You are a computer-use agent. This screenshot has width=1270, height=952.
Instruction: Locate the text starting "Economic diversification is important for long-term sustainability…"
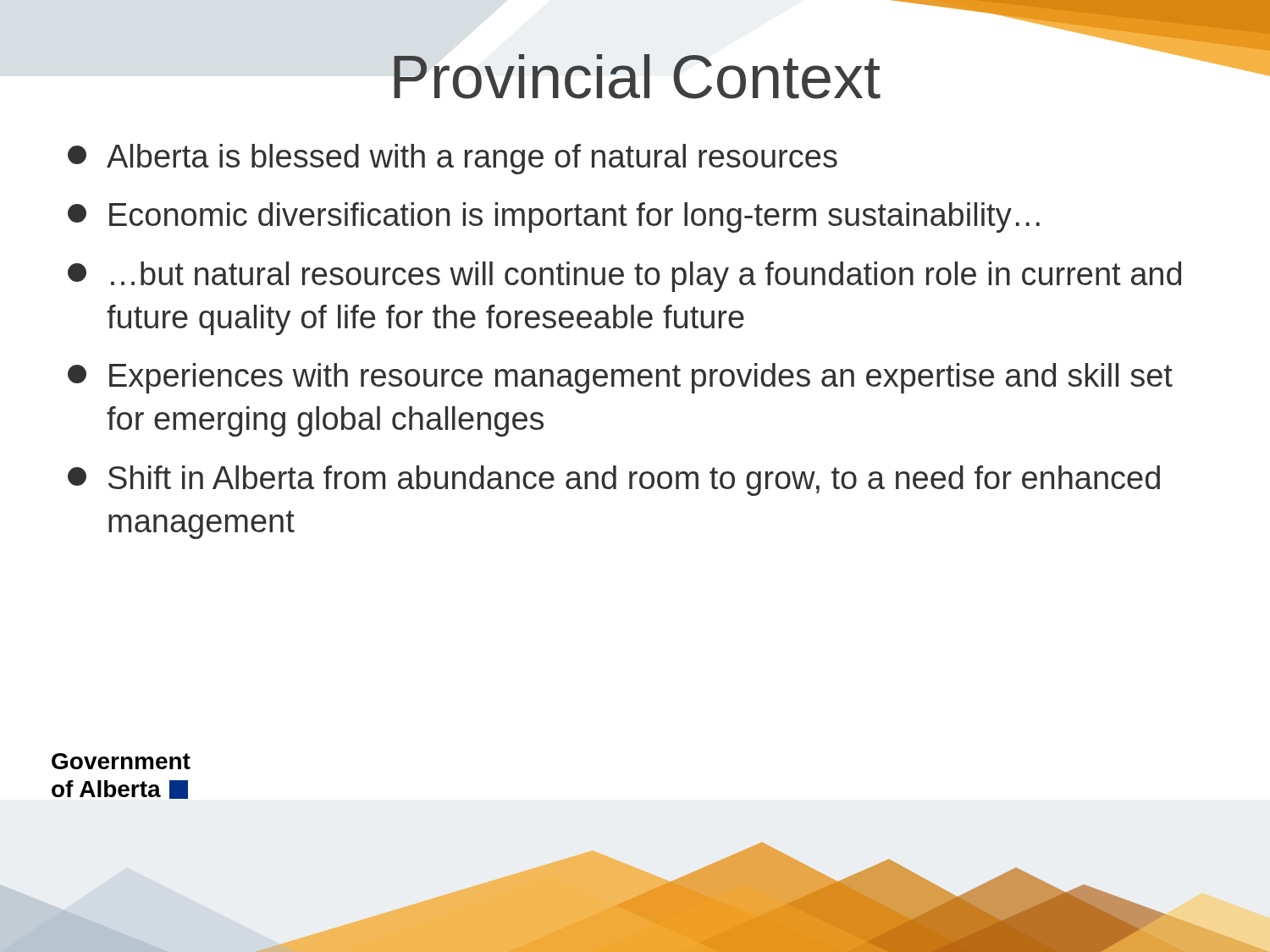tap(635, 216)
